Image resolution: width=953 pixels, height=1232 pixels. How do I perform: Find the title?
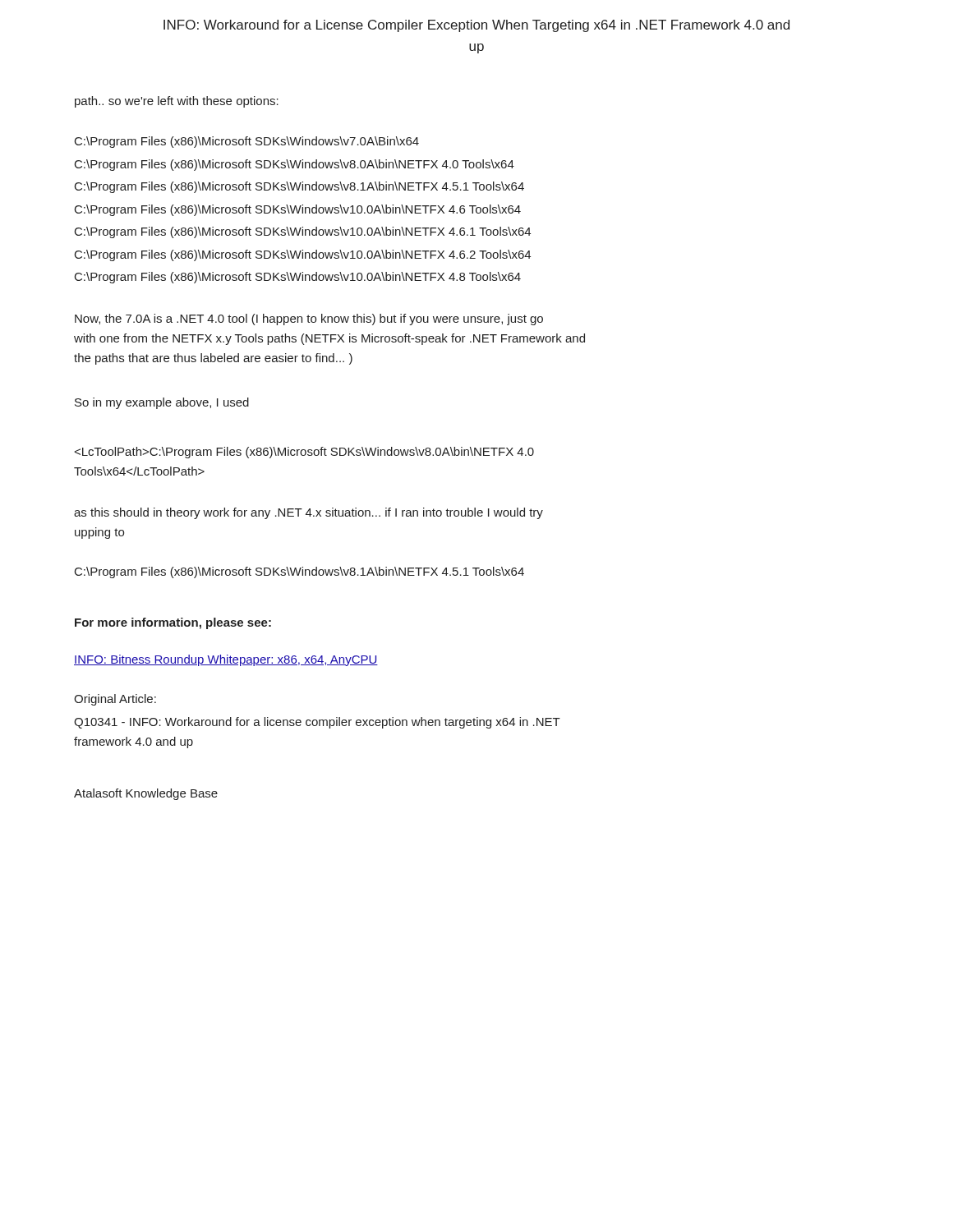(x=476, y=36)
